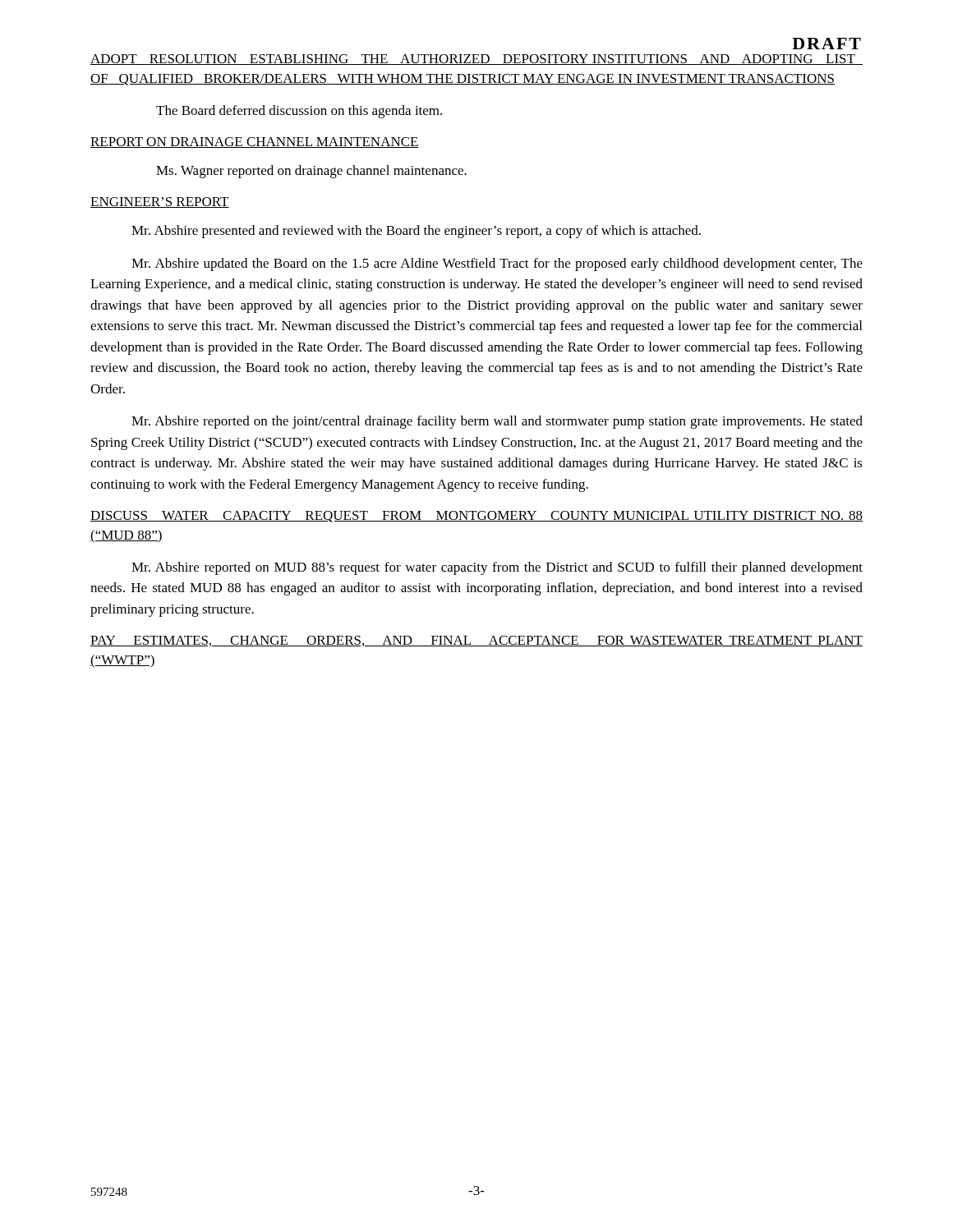
Task: Point to "REPORT ON DRAINAGE CHANNEL MAINTENANCE"
Action: (x=255, y=143)
